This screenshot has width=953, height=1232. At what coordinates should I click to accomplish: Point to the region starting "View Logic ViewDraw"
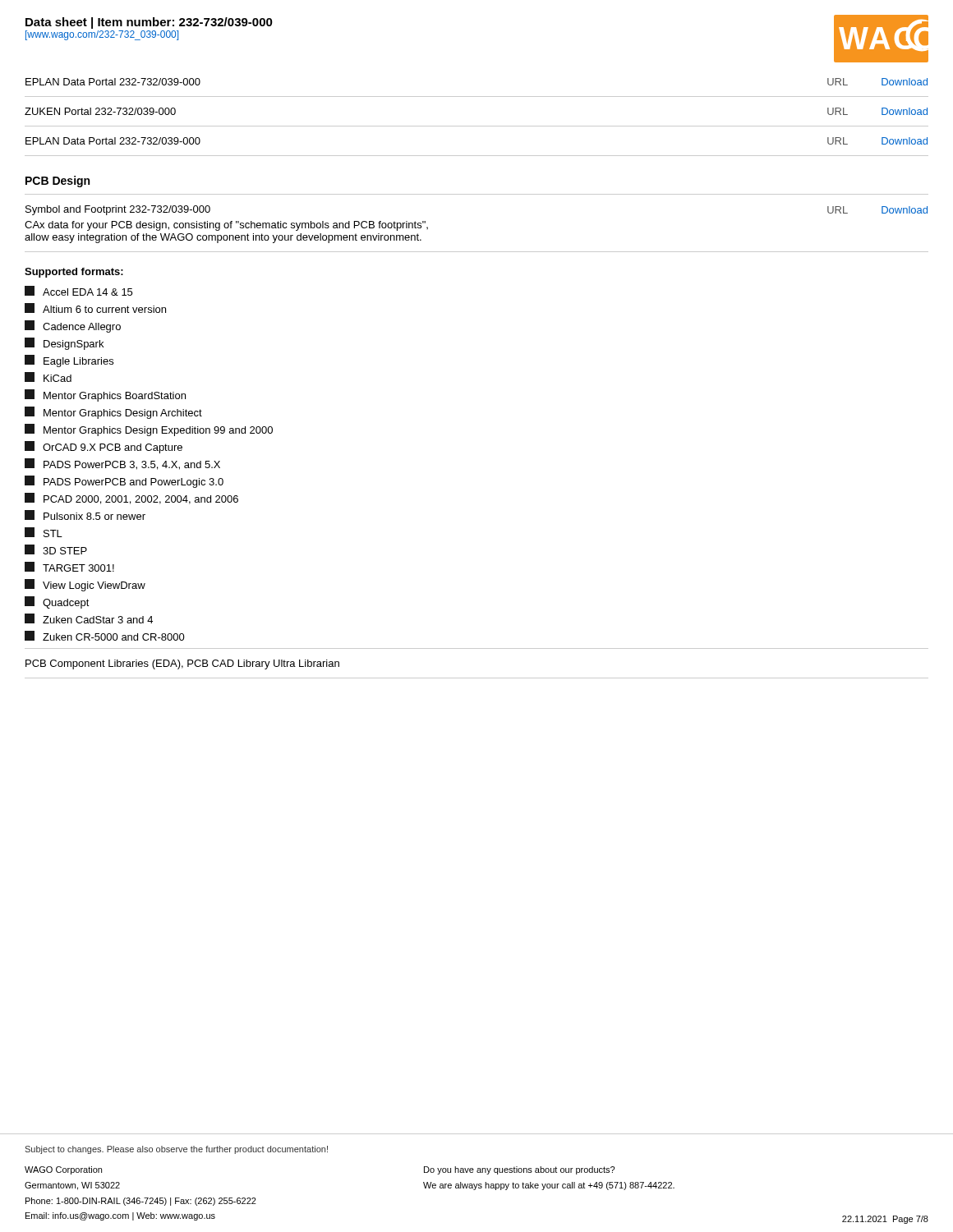(x=85, y=585)
